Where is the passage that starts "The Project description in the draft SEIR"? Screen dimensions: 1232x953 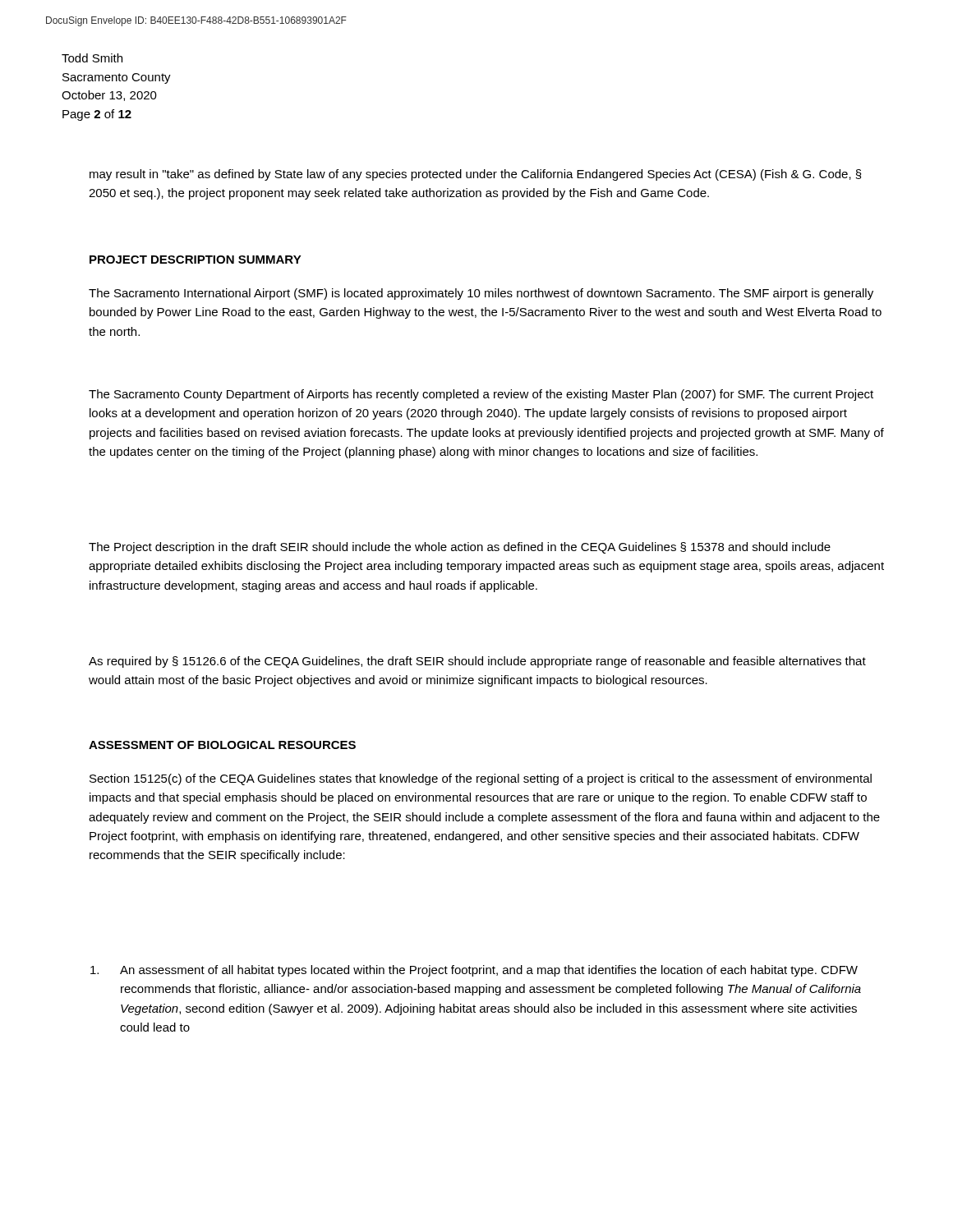click(486, 566)
